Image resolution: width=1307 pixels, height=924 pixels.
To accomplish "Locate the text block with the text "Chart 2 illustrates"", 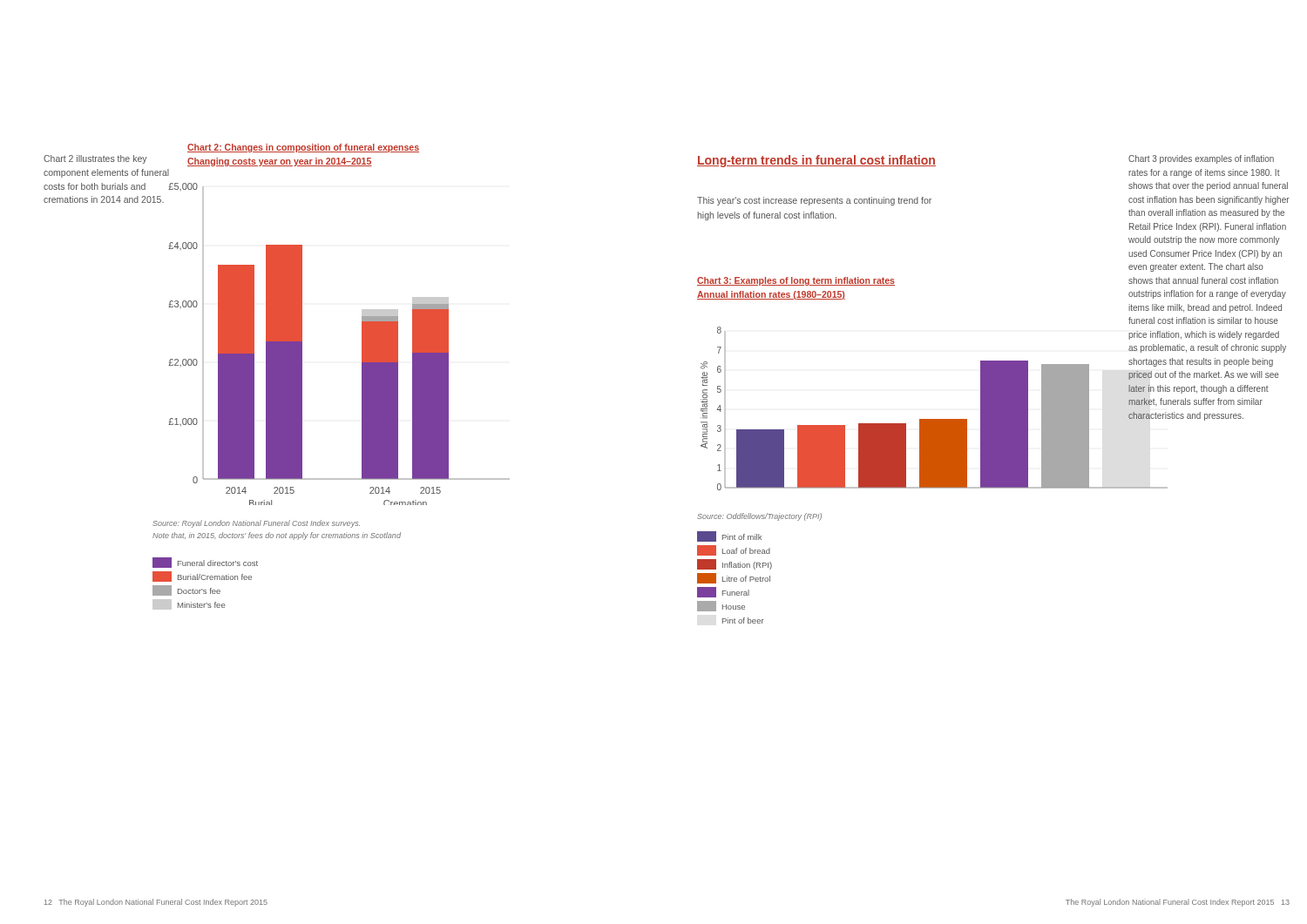I will 106,179.
